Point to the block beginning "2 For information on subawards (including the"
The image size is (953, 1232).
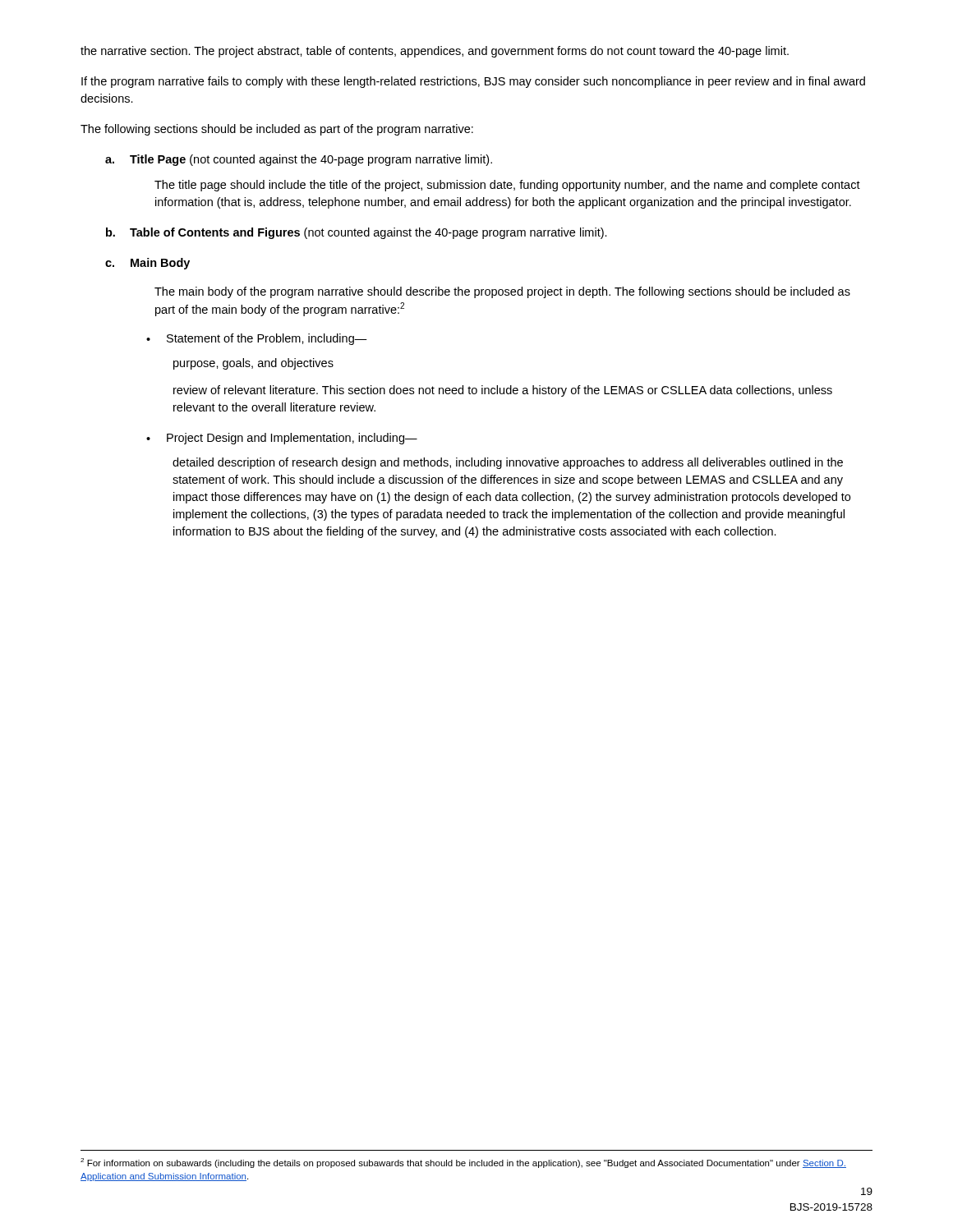pos(476,1169)
